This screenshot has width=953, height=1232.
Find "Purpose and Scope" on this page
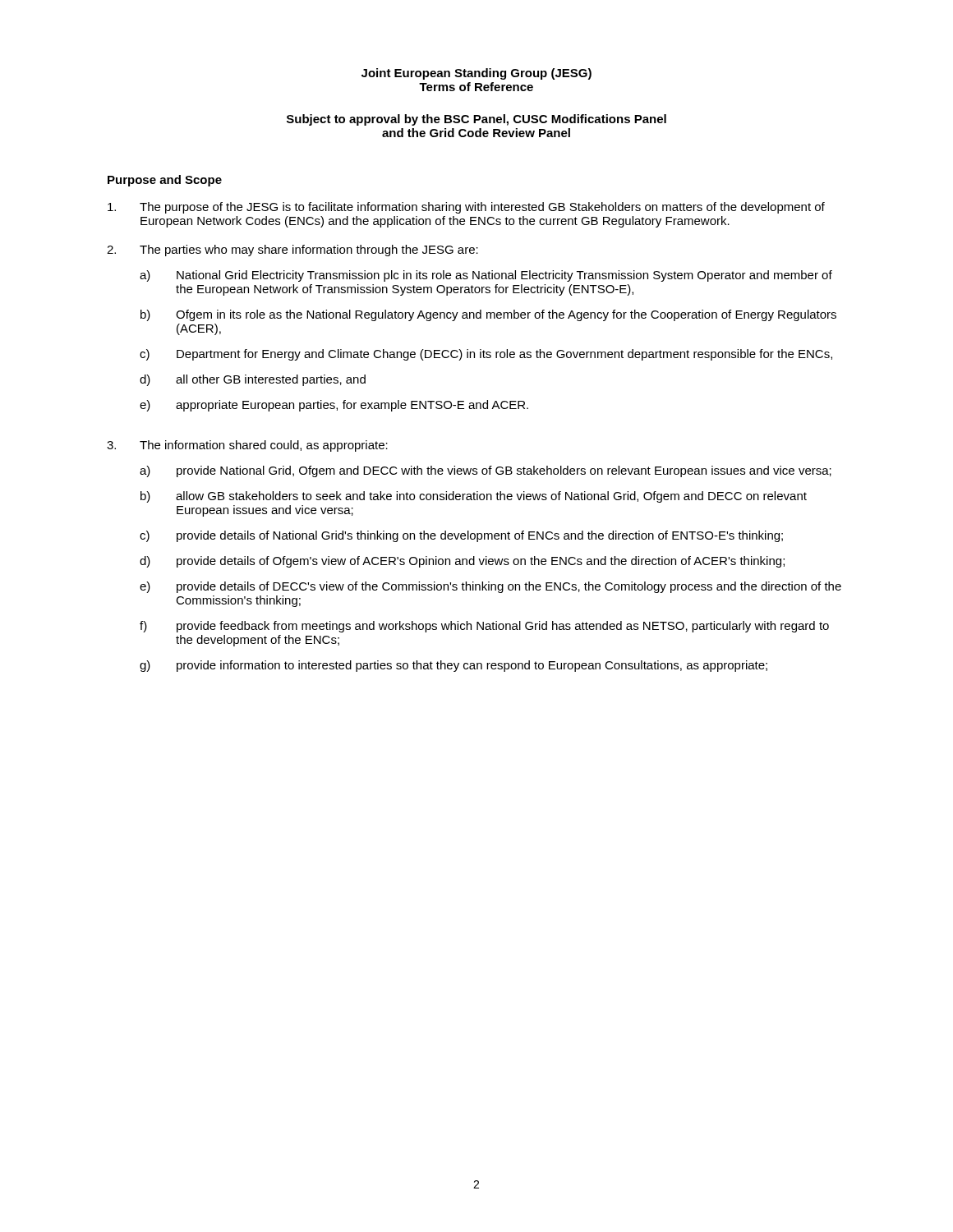(x=164, y=179)
